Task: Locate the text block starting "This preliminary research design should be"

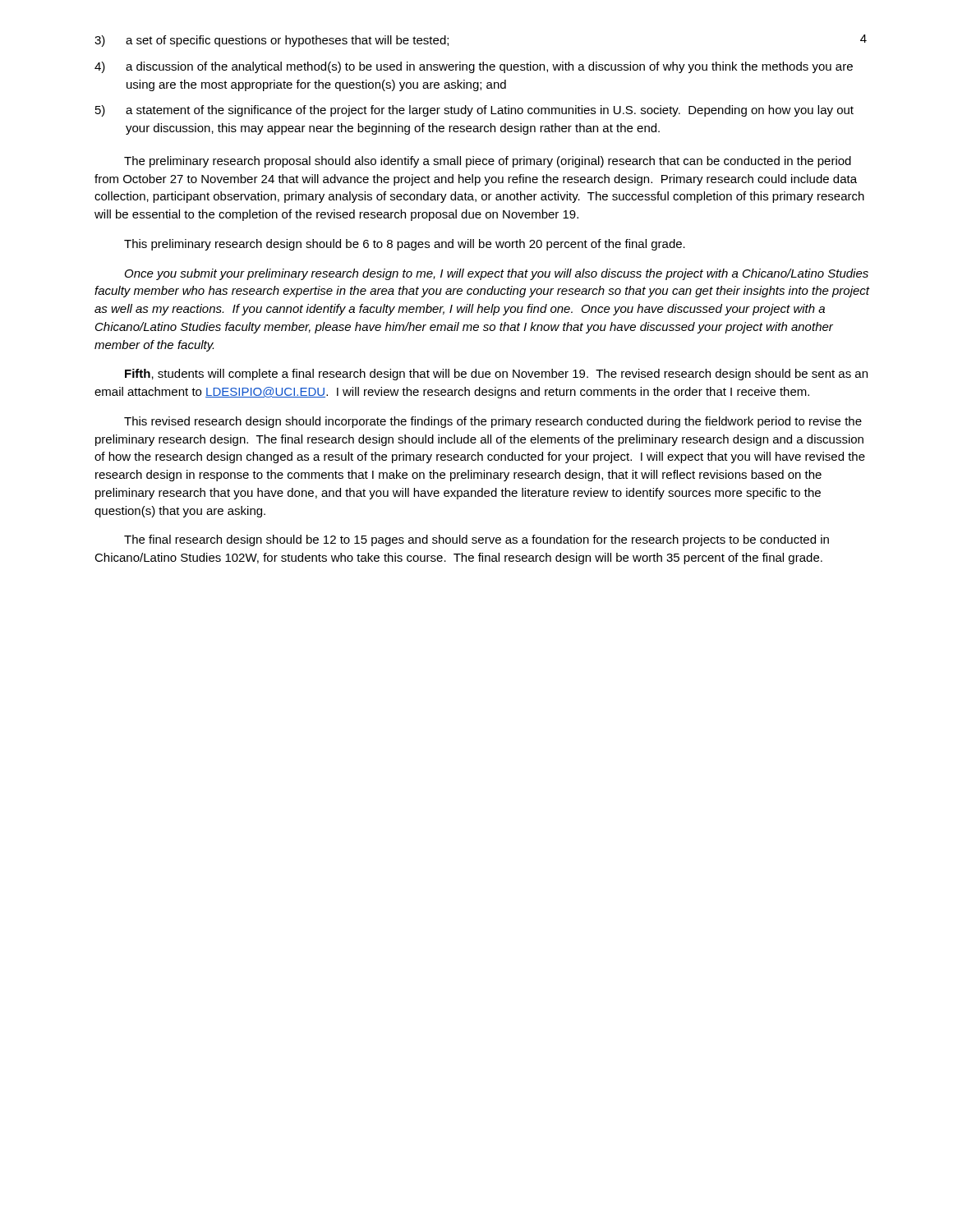Action: (405, 243)
